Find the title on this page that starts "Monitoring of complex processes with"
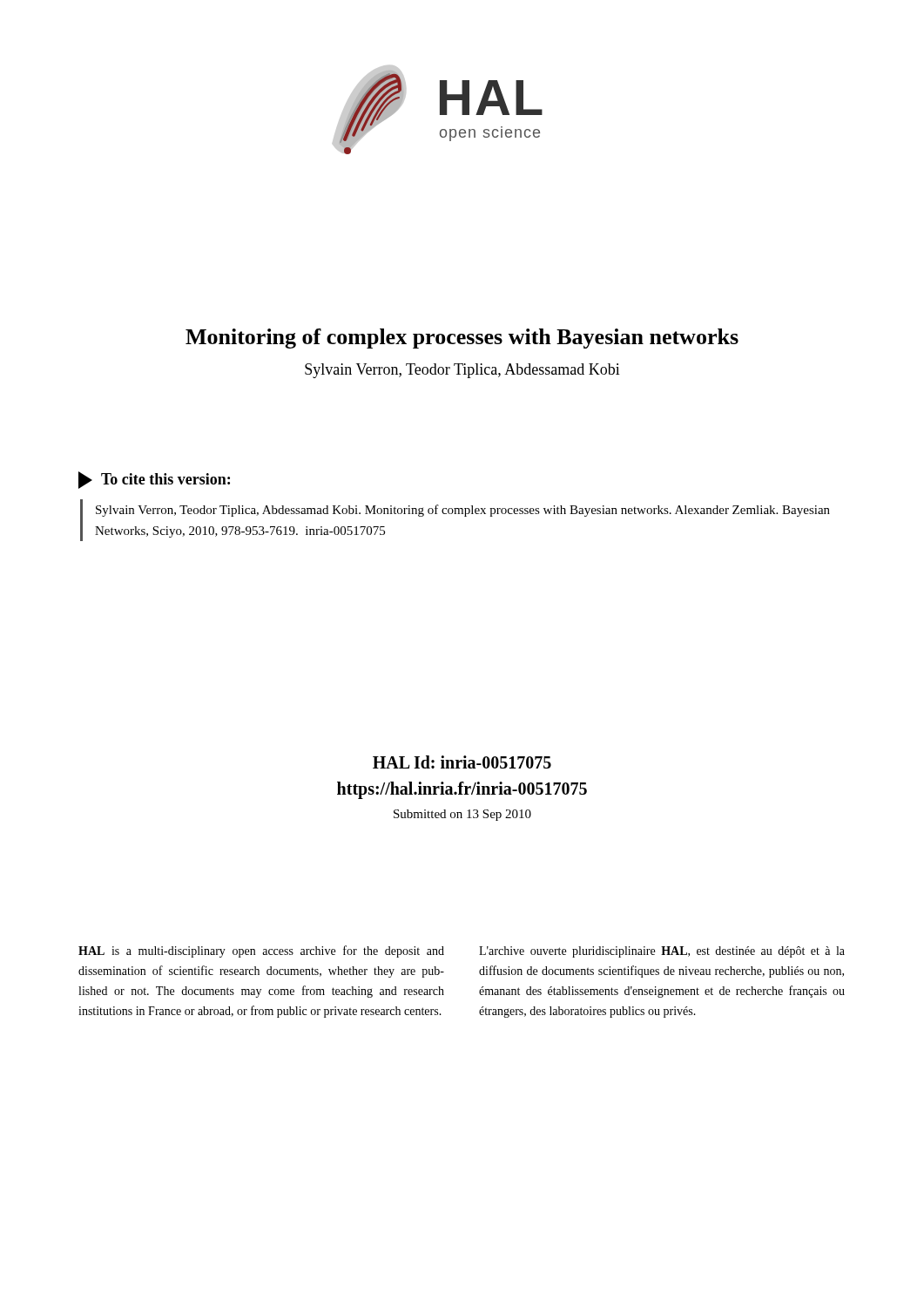 click(x=462, y=351)
